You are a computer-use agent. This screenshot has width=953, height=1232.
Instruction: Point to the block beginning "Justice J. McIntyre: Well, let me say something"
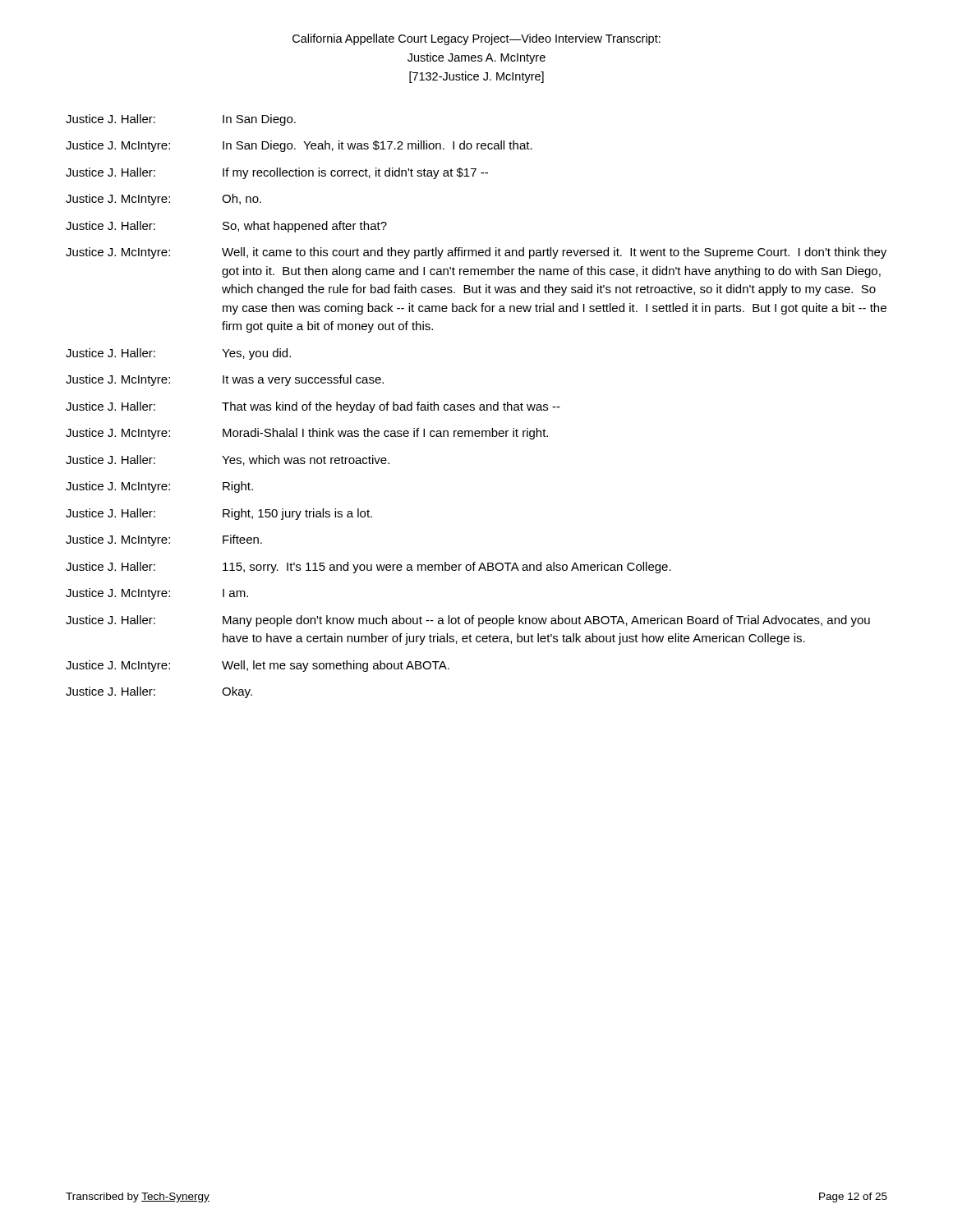pyautogui.click(x=258, y=666)
